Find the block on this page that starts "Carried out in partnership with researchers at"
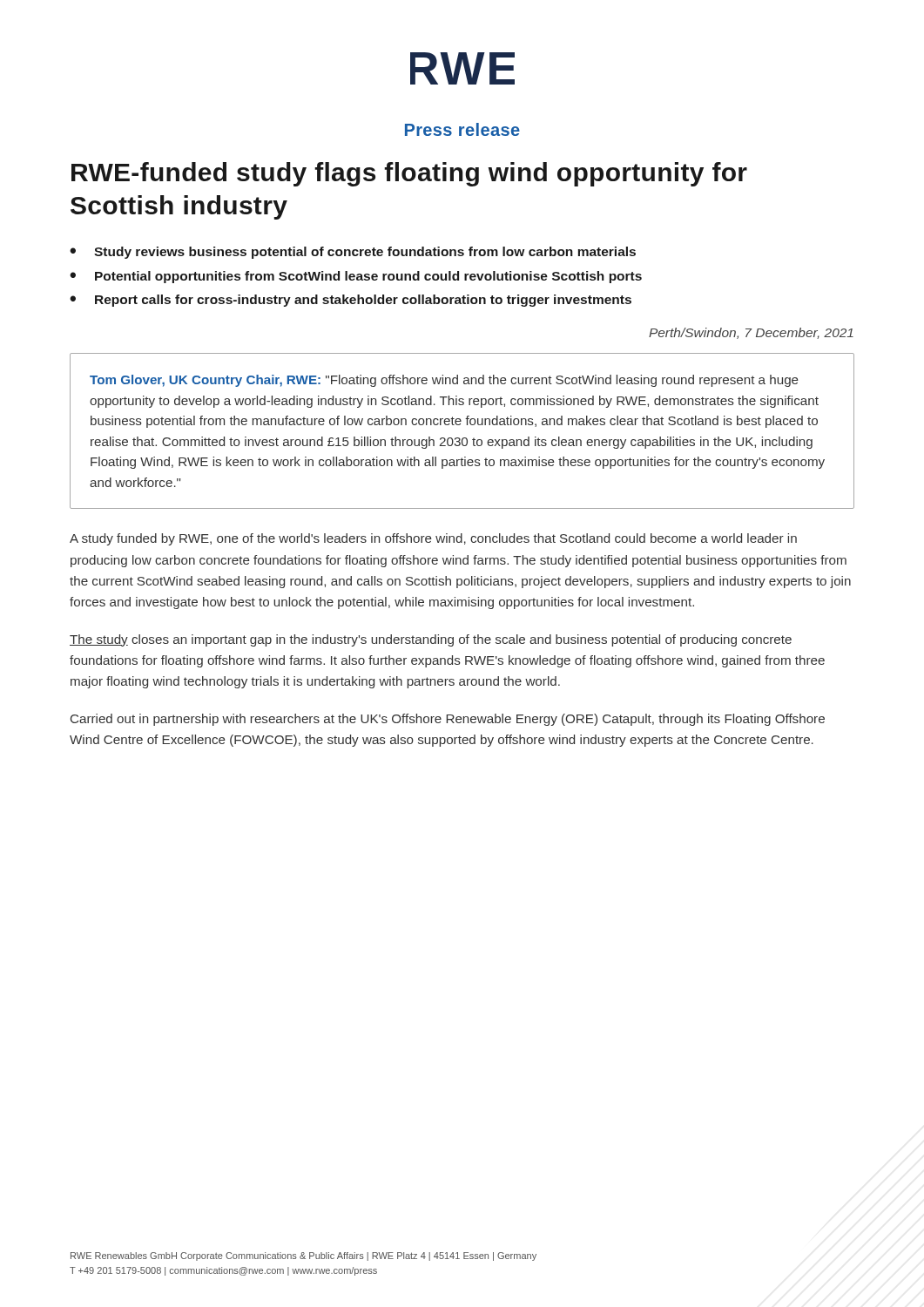 pos(447,729)
